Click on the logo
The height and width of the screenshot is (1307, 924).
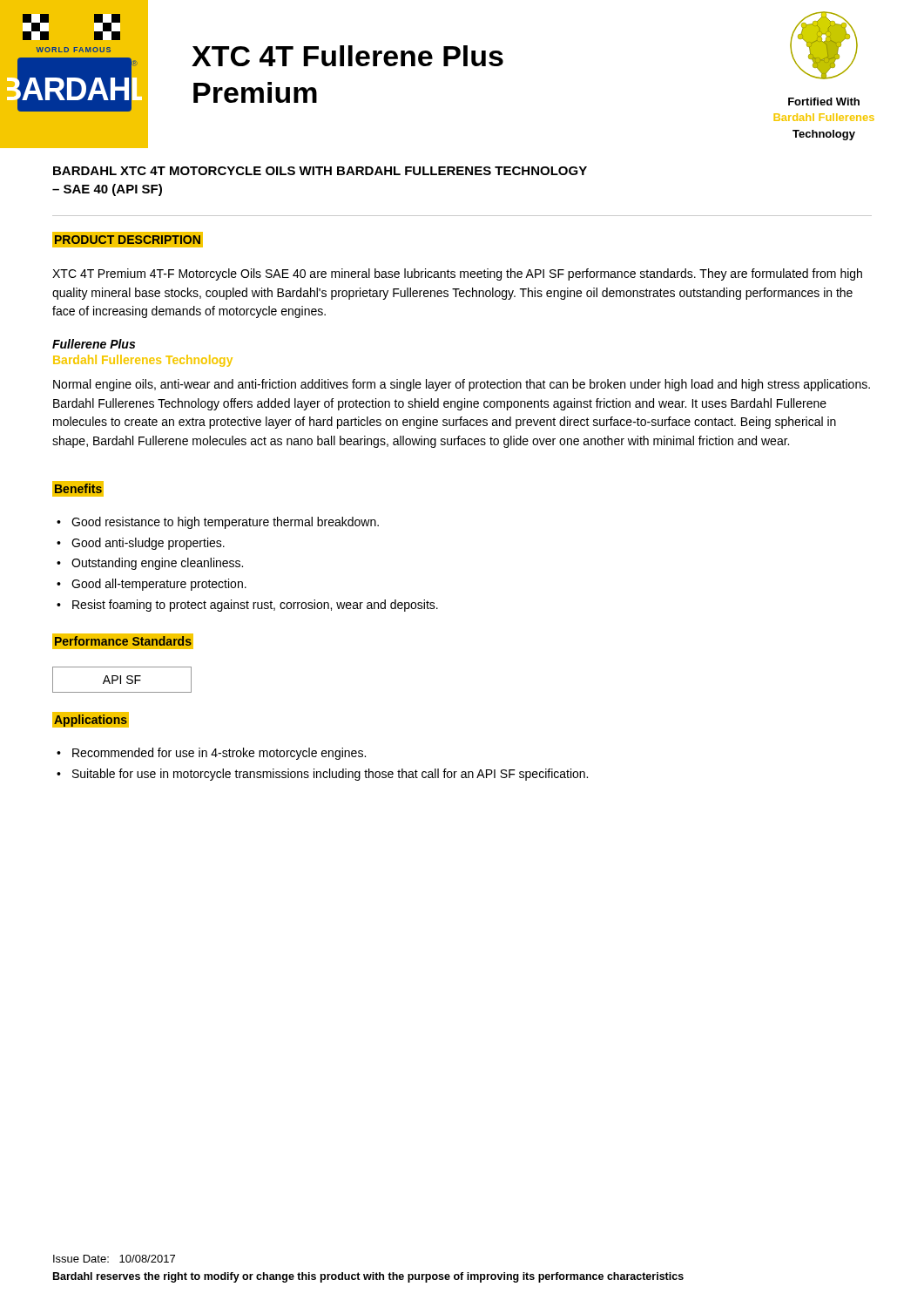[74, 74]
